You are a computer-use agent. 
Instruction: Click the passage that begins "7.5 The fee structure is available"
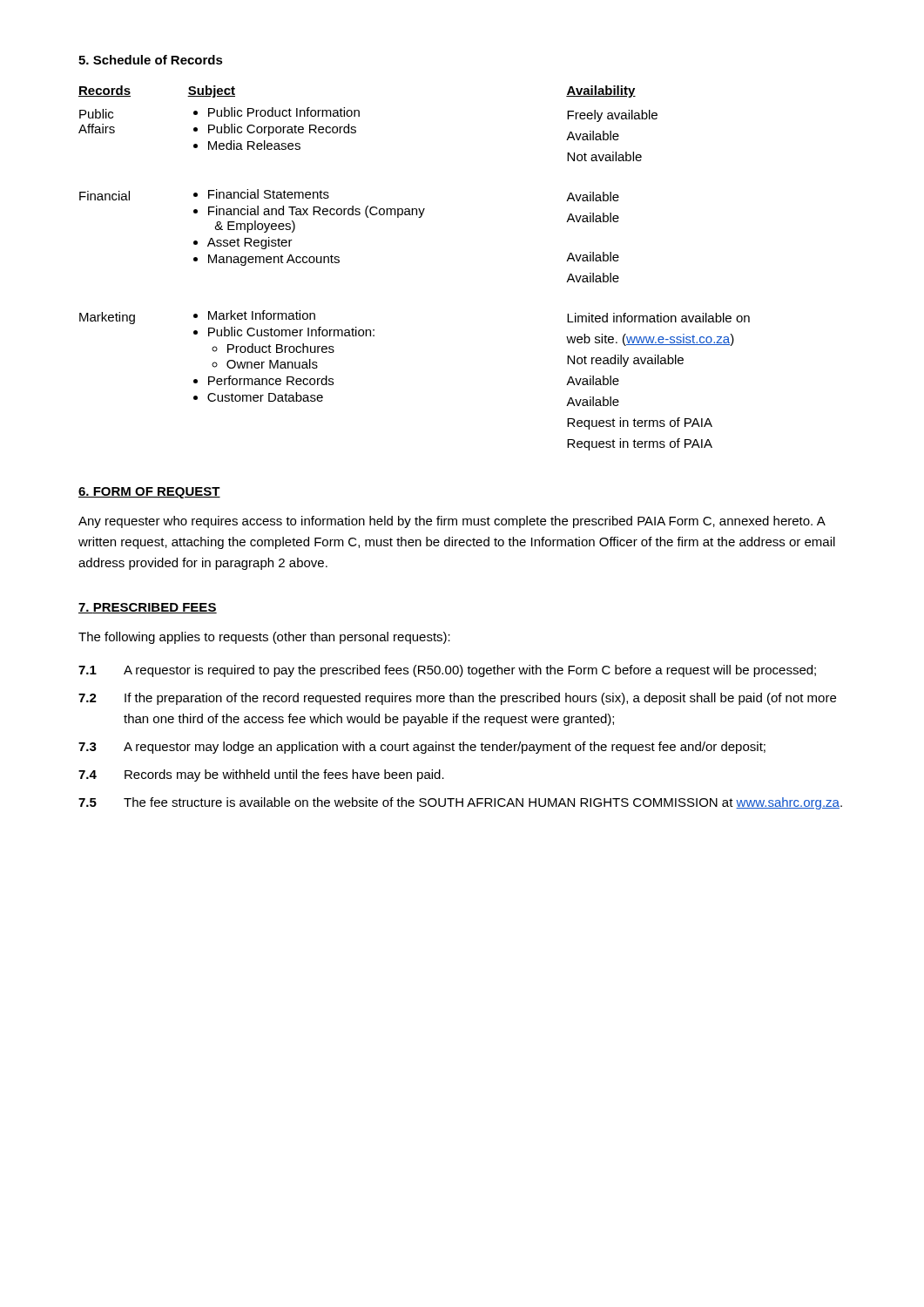pyautogui.click(x=462, y=802)
